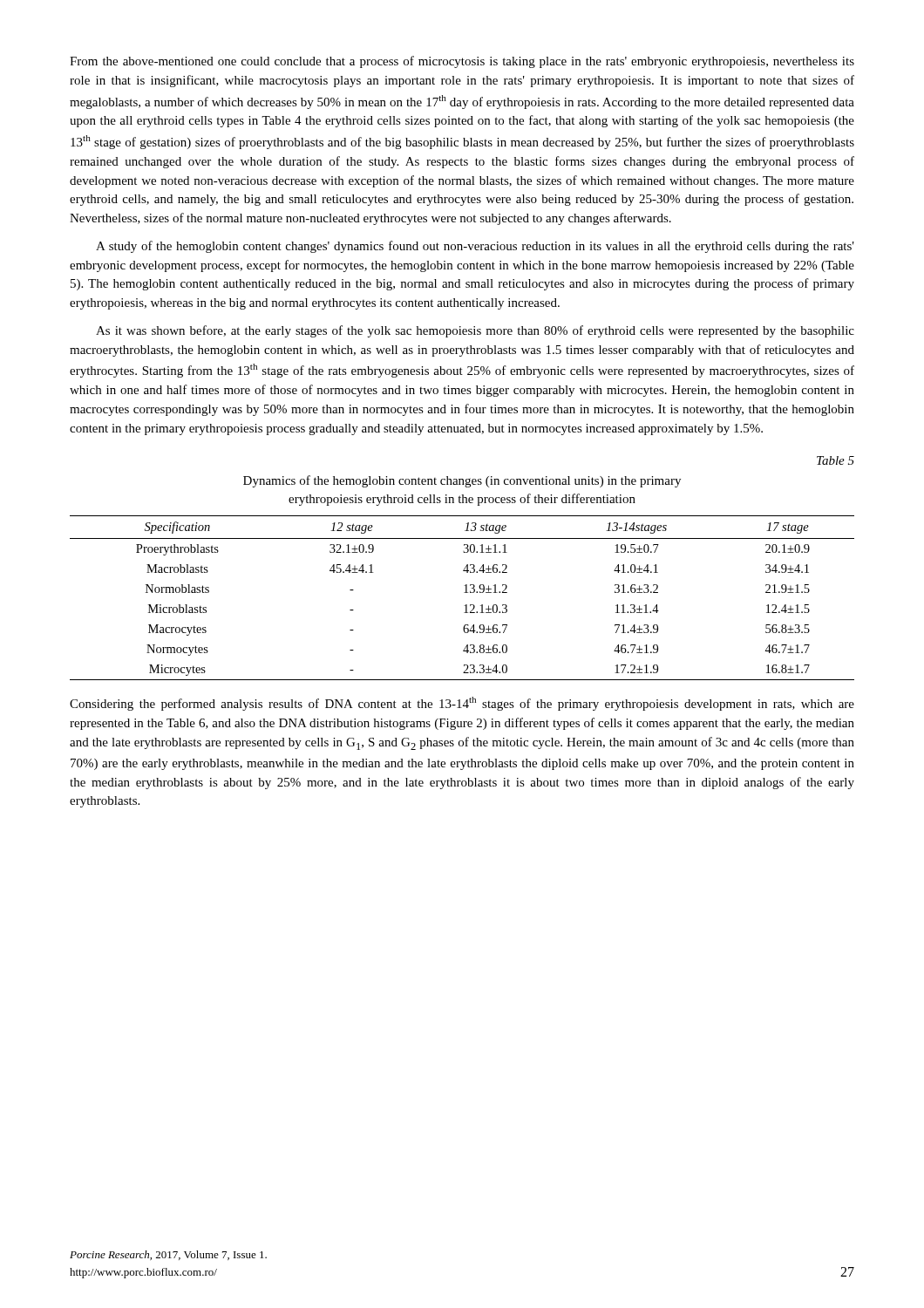Find the text block that says "From the above-mentioned one"
This screenshot has height=1308, width=924.
pyautogui.click(x=462, y=140)
